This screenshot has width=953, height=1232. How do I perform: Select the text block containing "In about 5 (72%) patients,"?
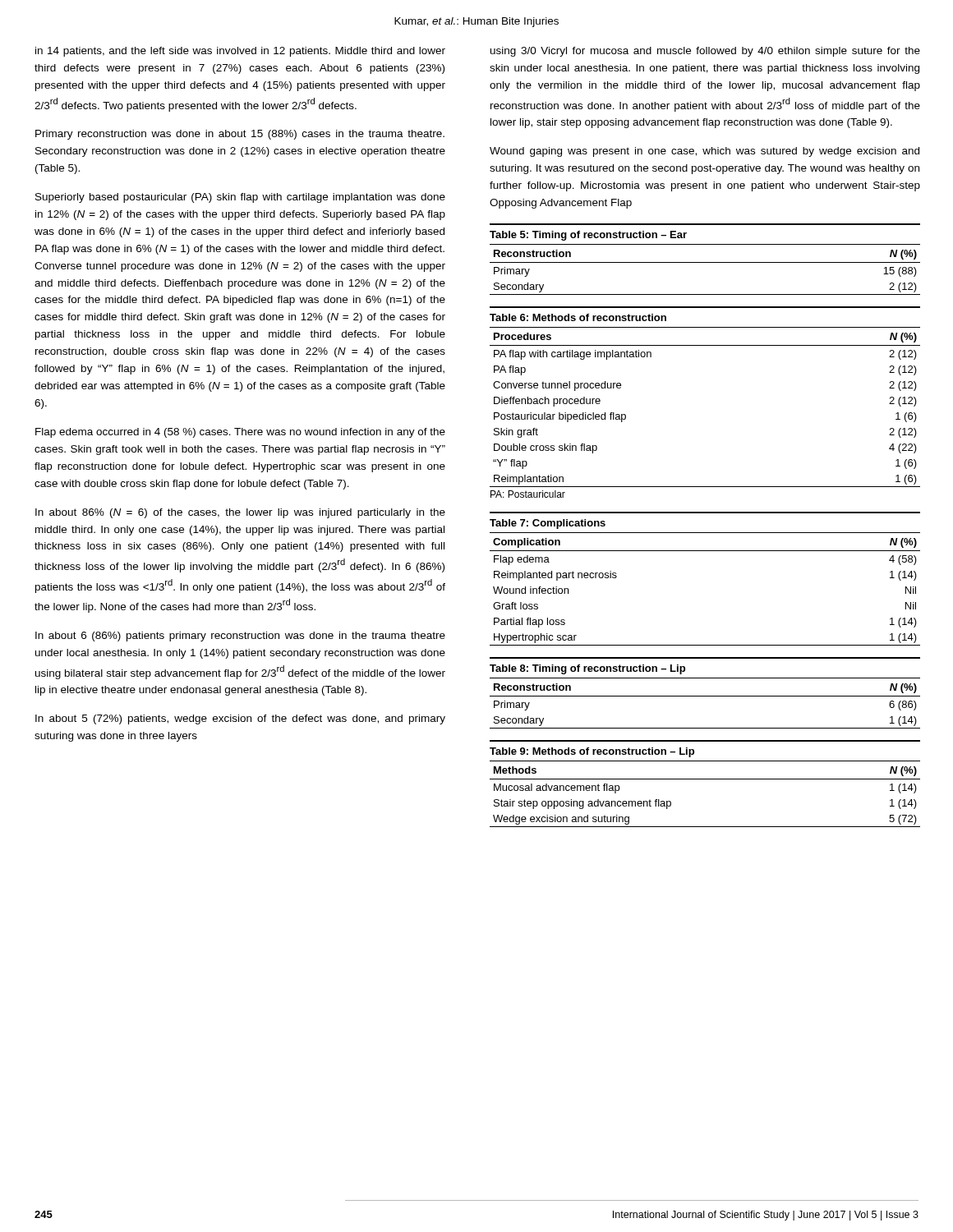point(240,727)
